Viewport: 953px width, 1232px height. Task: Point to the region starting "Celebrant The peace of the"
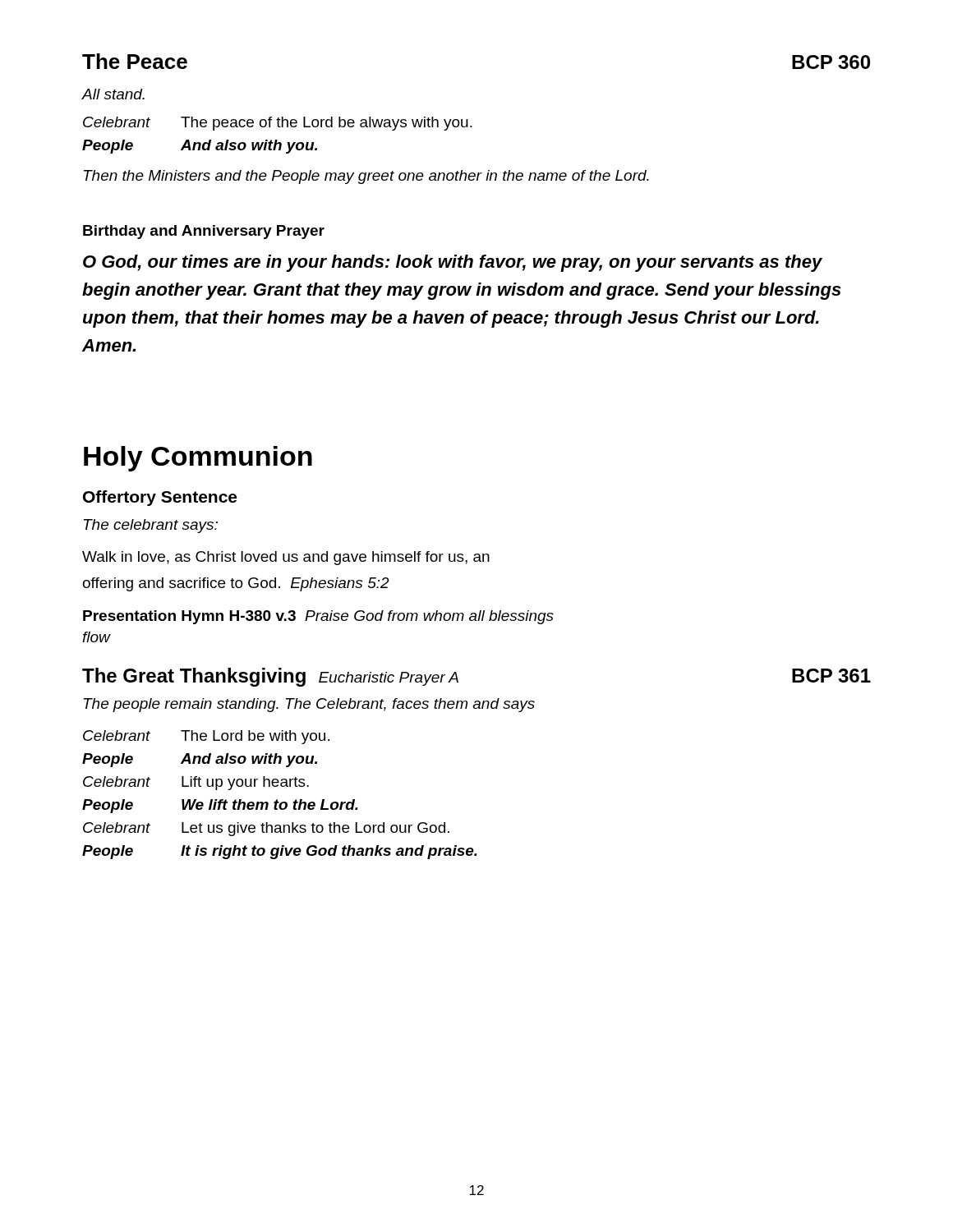click(x=278, y=122)
